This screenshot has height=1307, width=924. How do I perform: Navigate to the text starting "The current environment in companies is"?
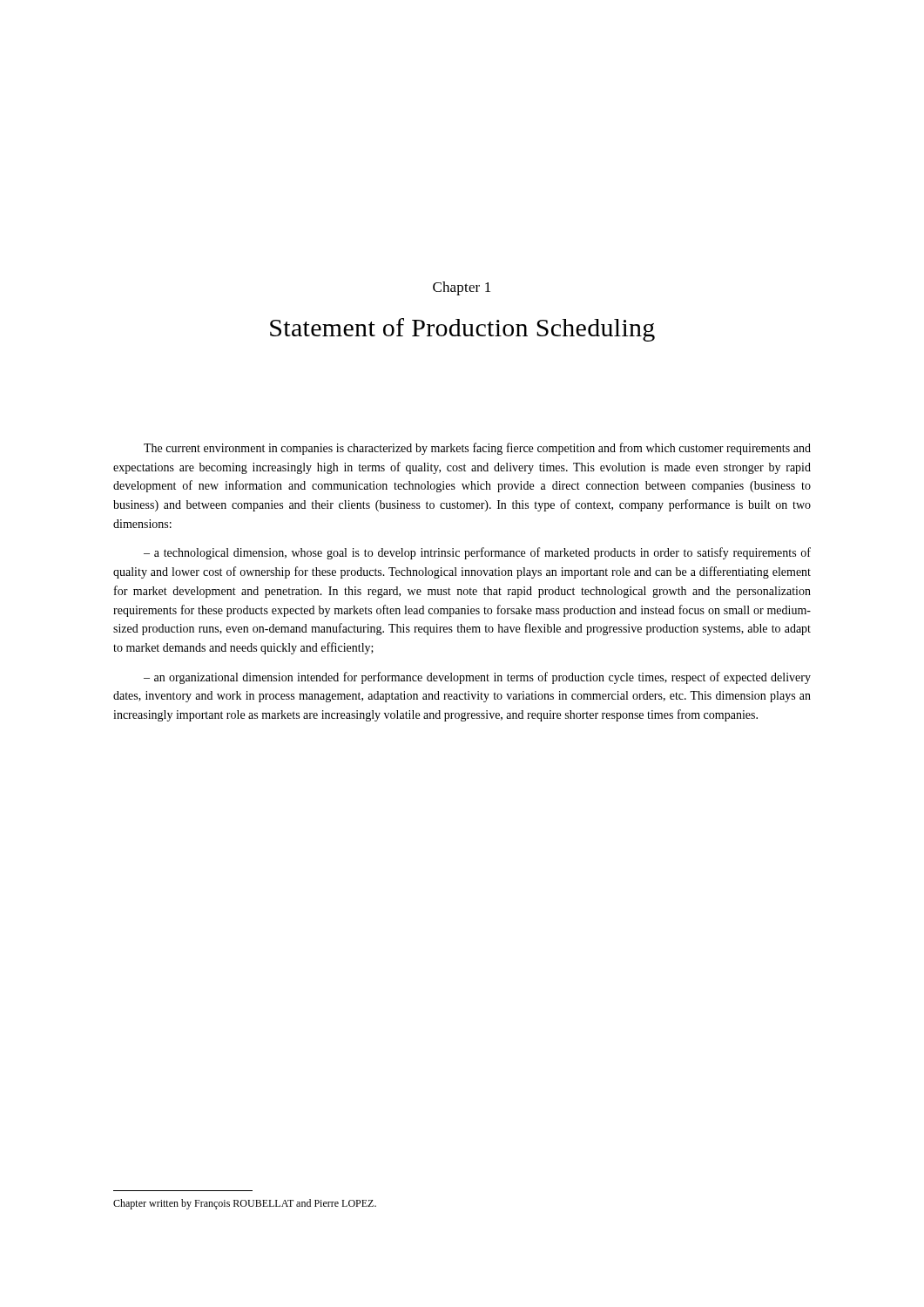[462, 486]
